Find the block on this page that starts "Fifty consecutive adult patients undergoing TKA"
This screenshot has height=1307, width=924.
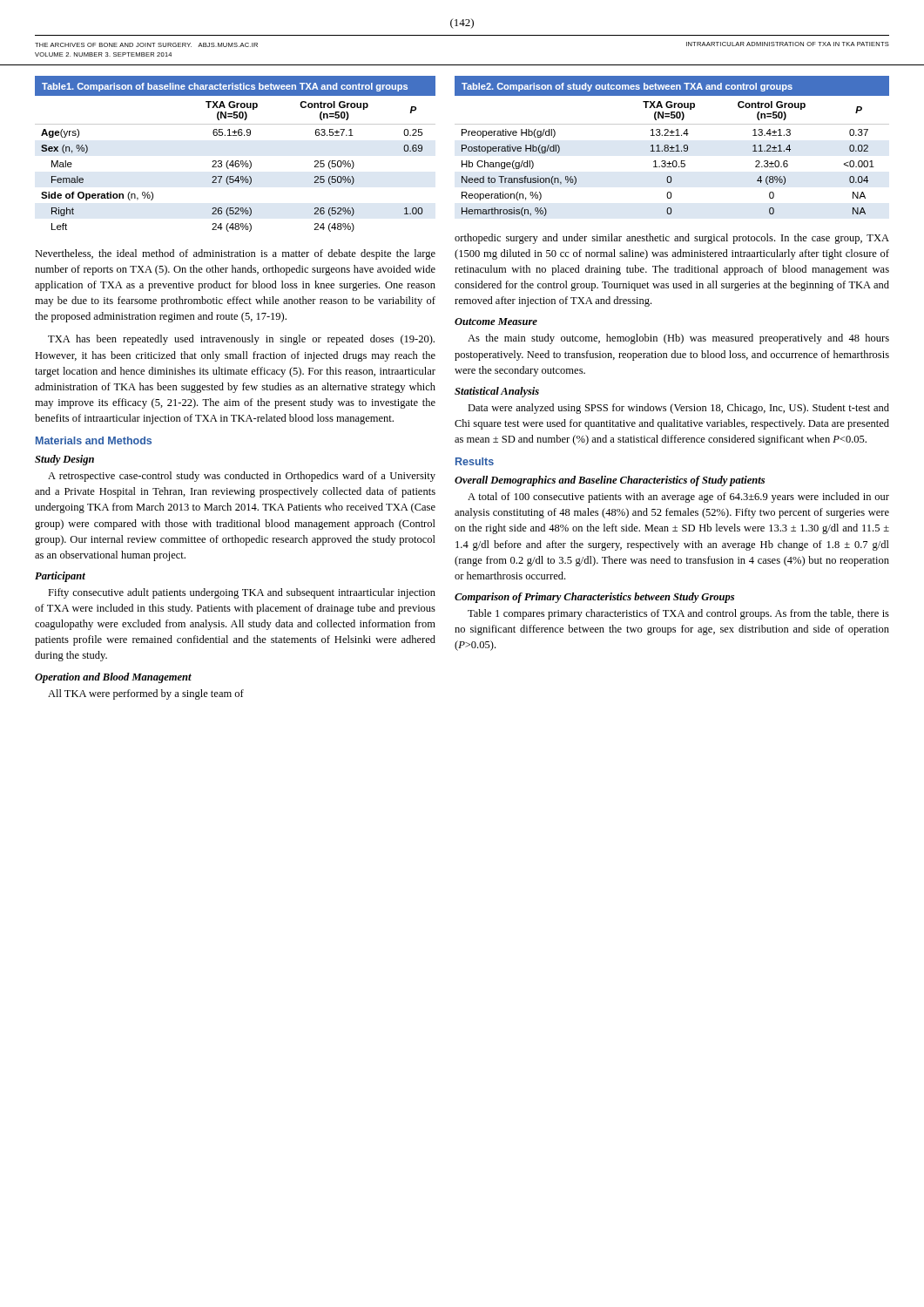tap(235, 624)
